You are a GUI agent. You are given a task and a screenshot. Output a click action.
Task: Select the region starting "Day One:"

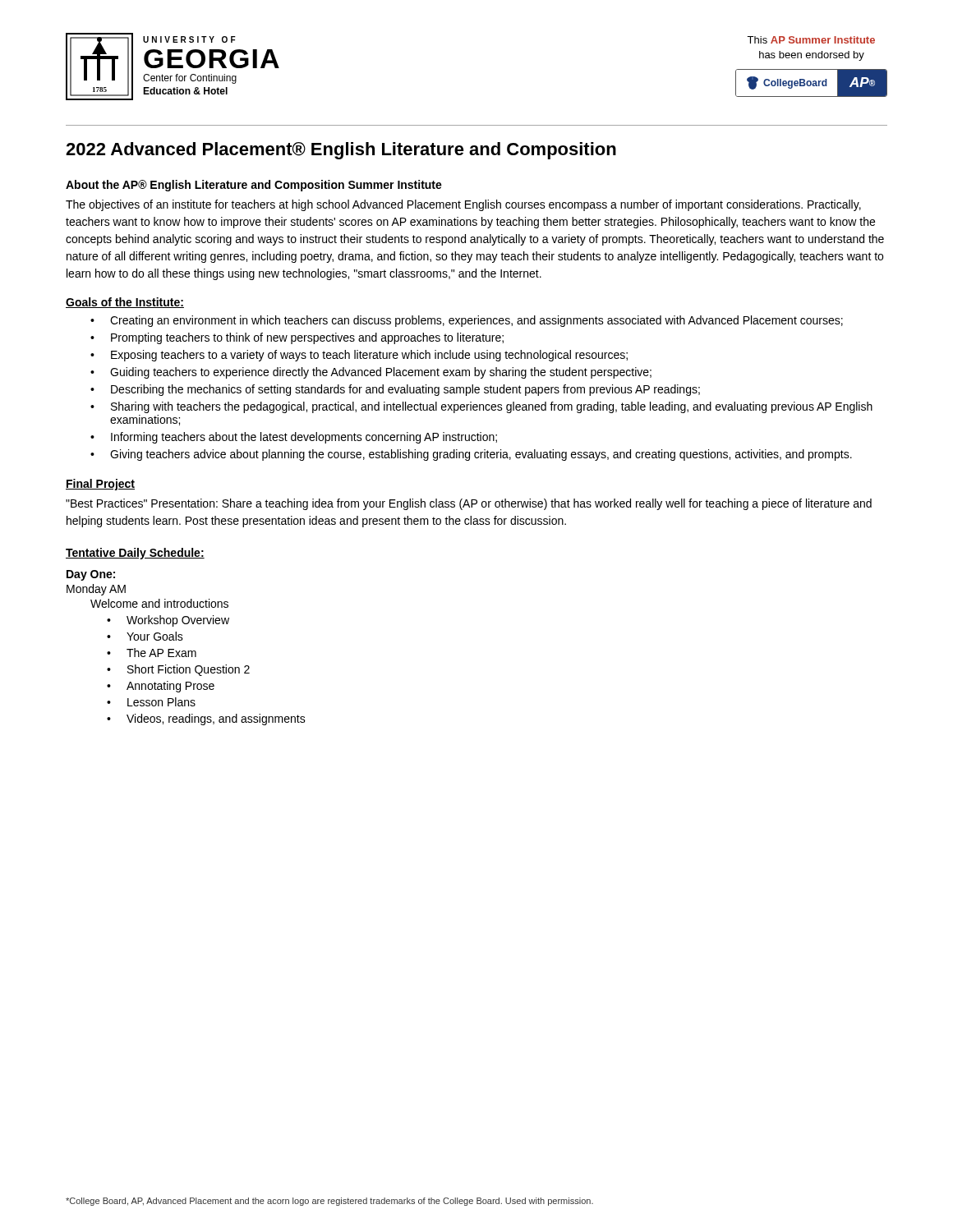(x=91, y=574)
